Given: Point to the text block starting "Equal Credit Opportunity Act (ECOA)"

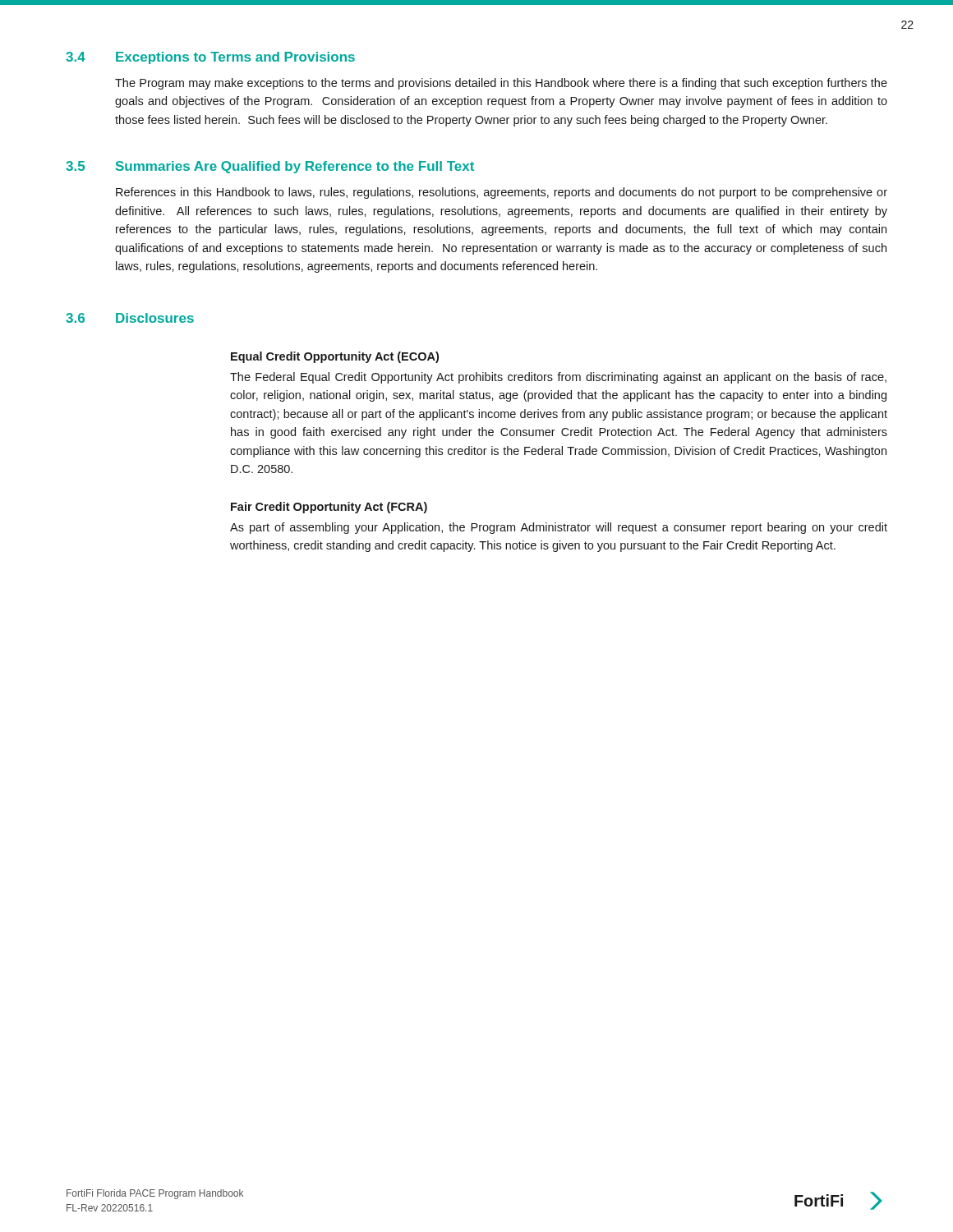Looking at the screenshot, I should pos(335,356).
